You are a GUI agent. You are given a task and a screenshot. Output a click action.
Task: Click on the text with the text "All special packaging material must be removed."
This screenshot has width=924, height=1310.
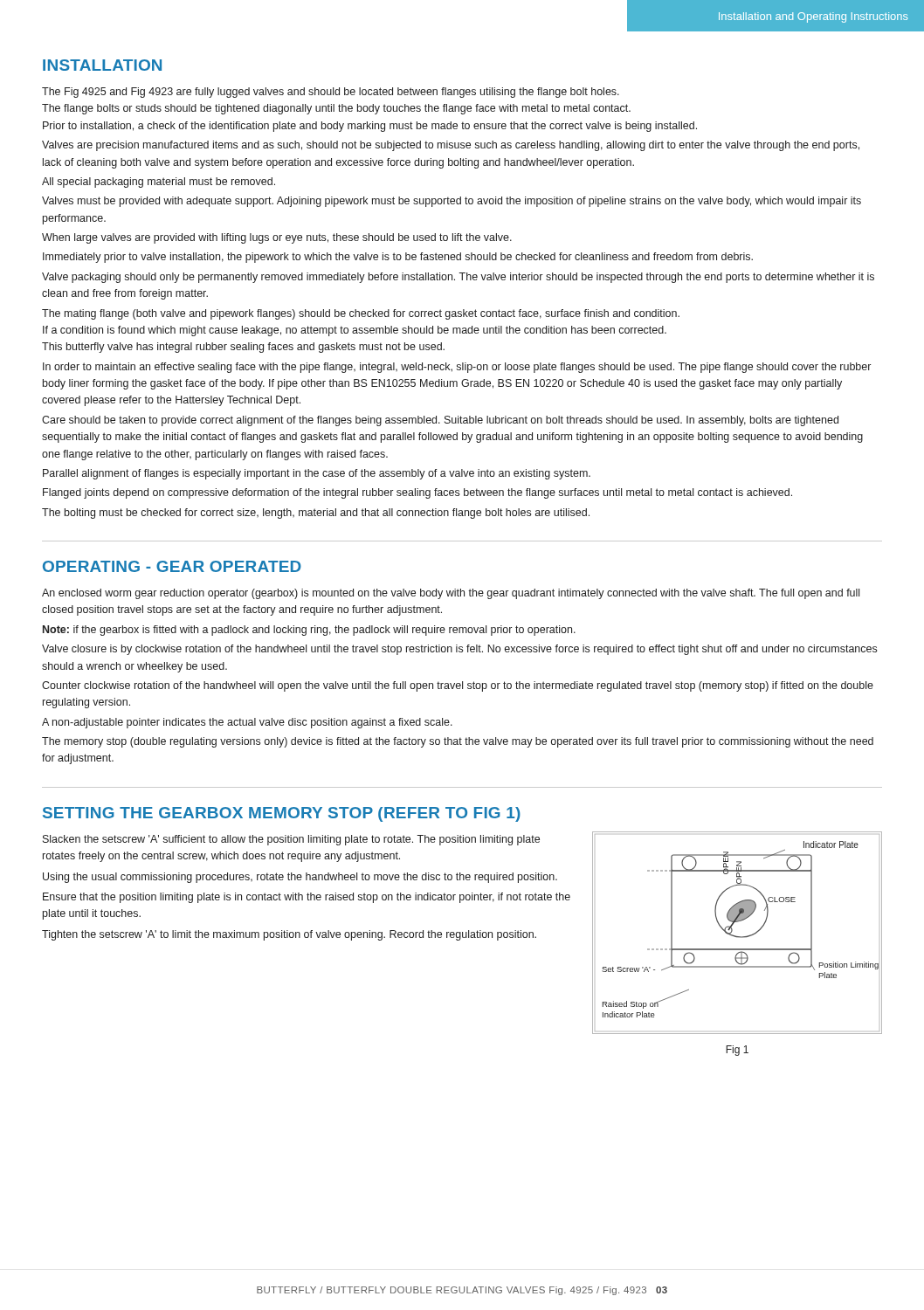pyautogui.click(x=159, y=182)
